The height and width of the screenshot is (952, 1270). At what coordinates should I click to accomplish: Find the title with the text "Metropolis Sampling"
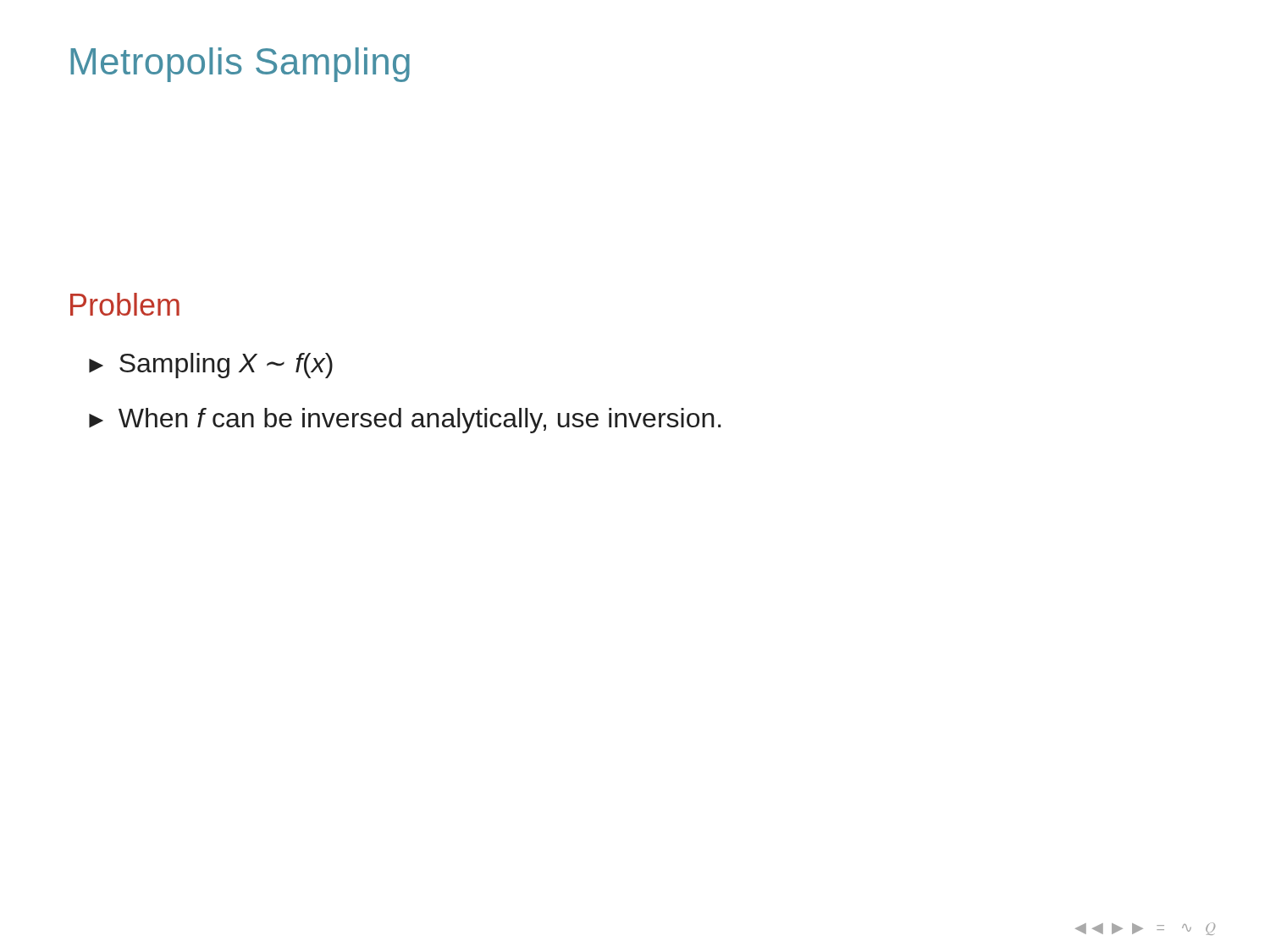coord(240,61)
